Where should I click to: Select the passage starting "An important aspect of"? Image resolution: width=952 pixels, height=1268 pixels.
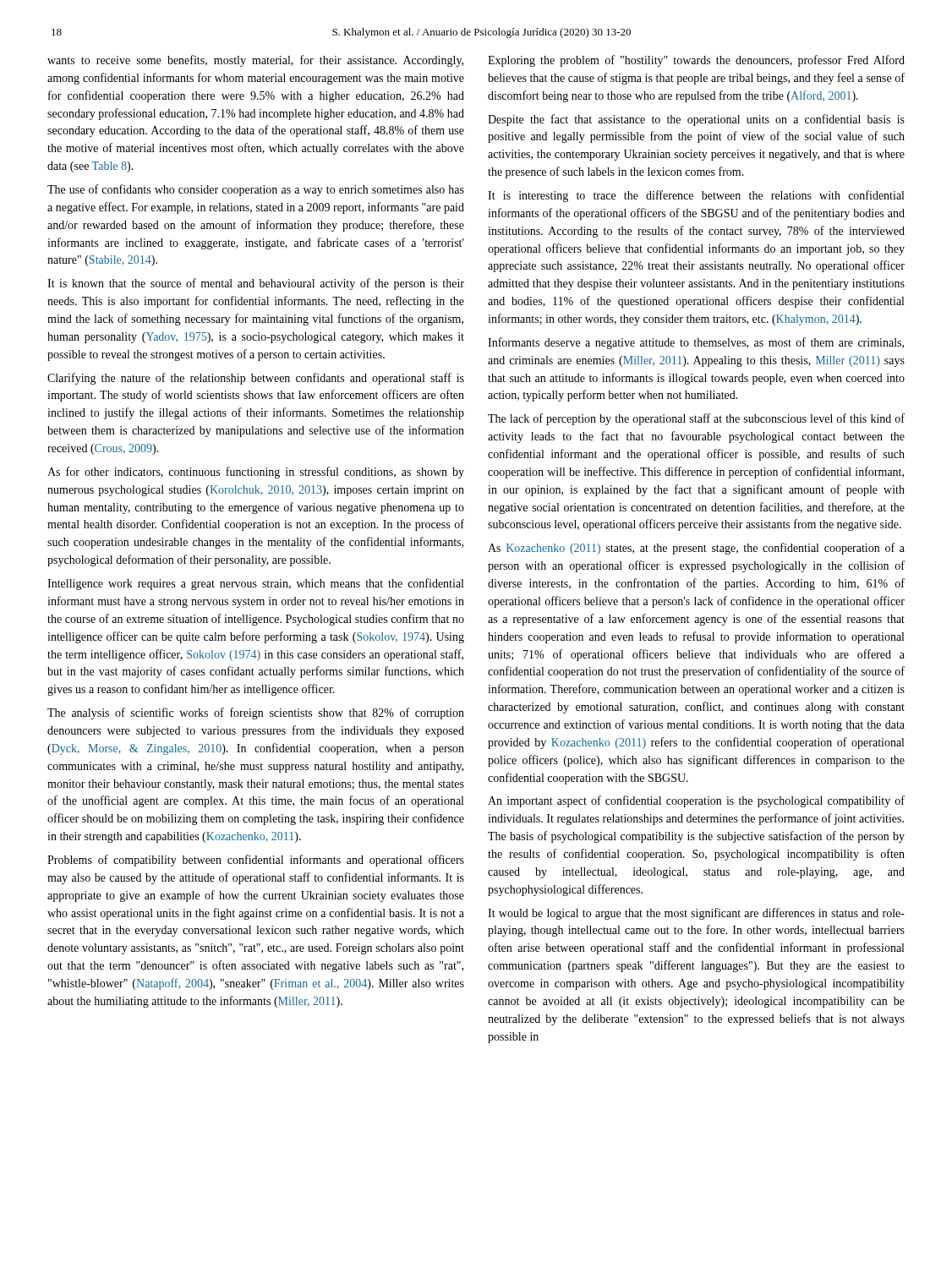point(696,846)
